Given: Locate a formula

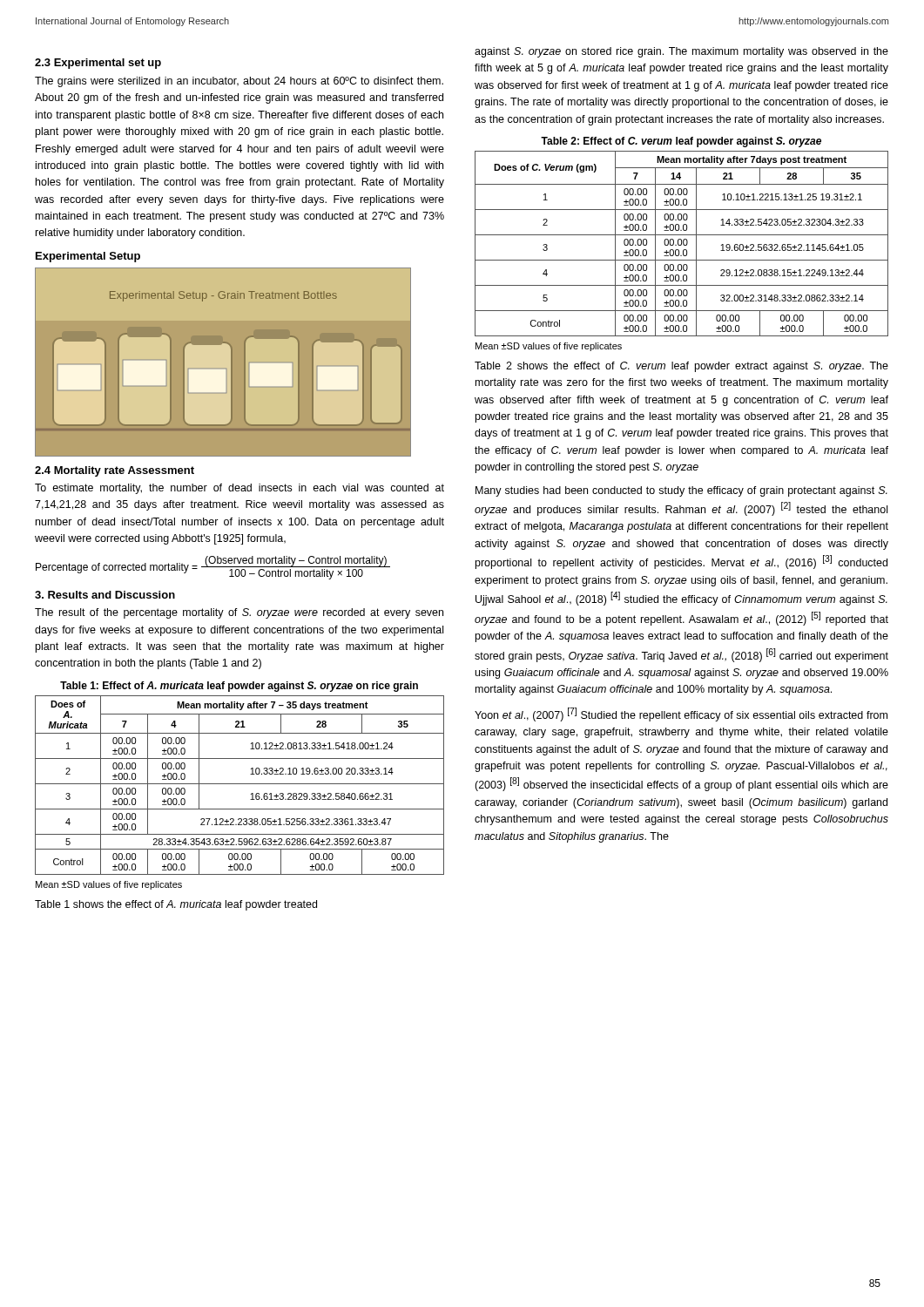Looking at the screenshot, I should [213, 567].
